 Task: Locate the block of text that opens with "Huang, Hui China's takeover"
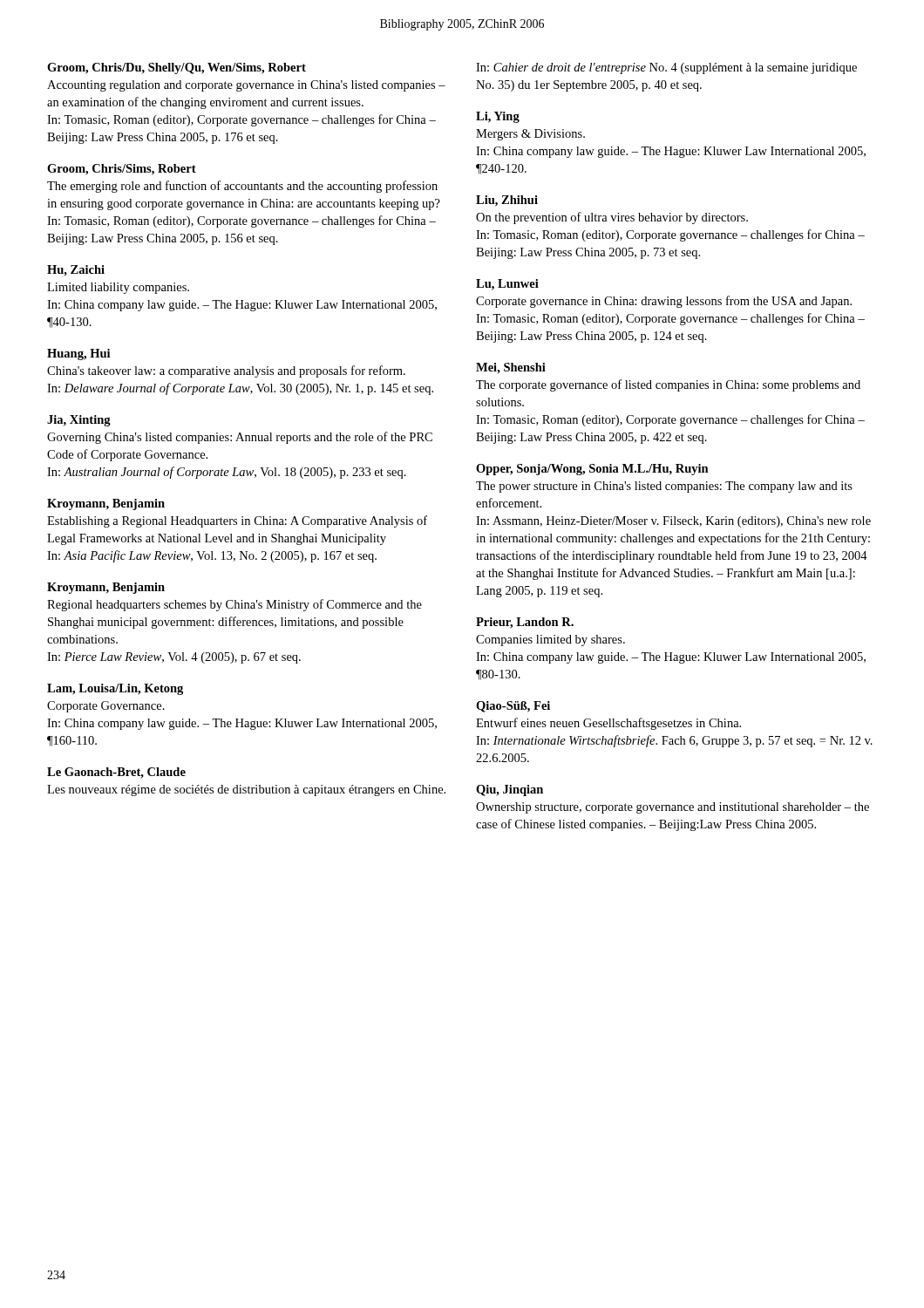[x=248, y=371]
